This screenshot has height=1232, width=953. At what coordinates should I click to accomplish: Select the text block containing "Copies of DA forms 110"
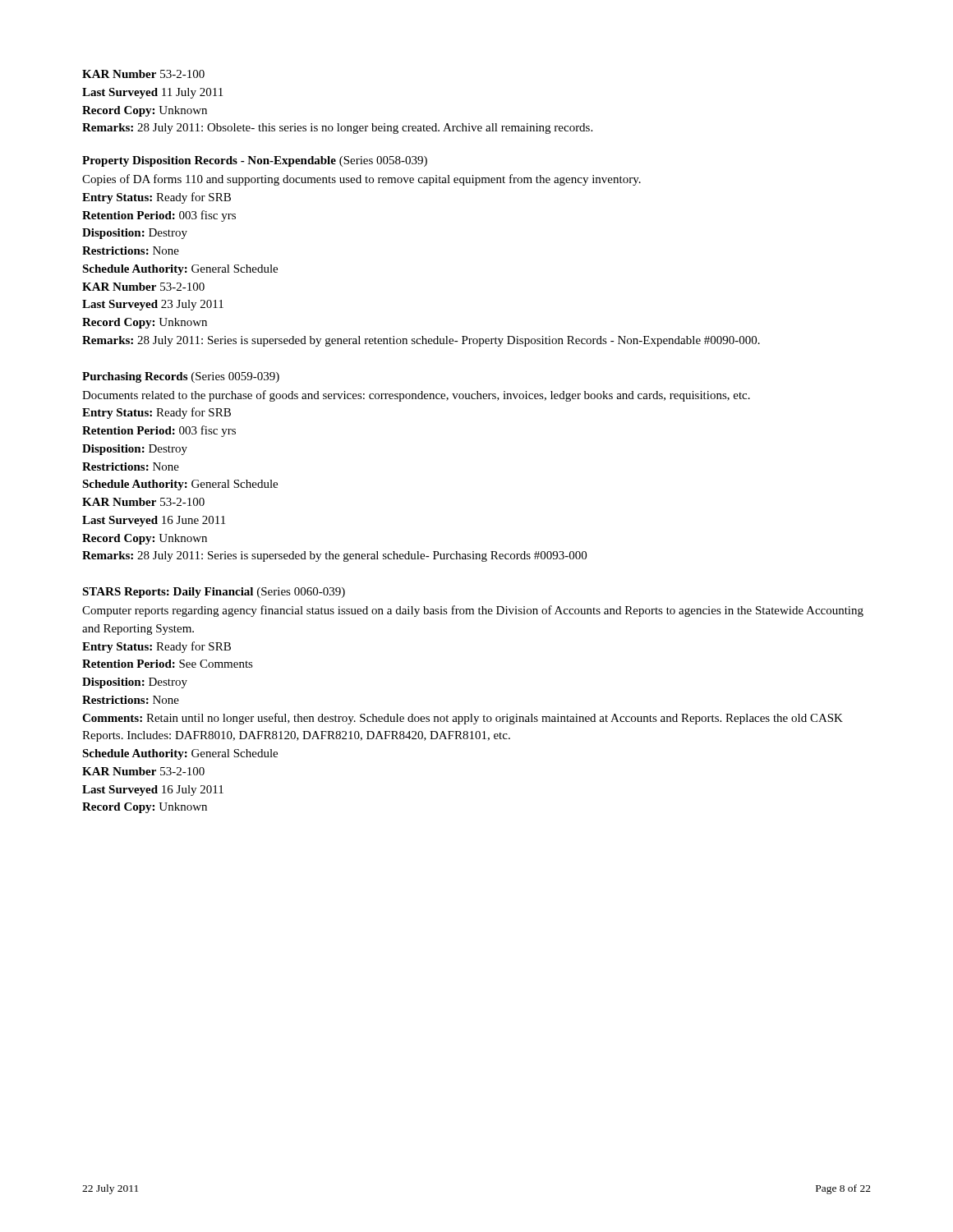pyautogui.click(x=361, y=180)
